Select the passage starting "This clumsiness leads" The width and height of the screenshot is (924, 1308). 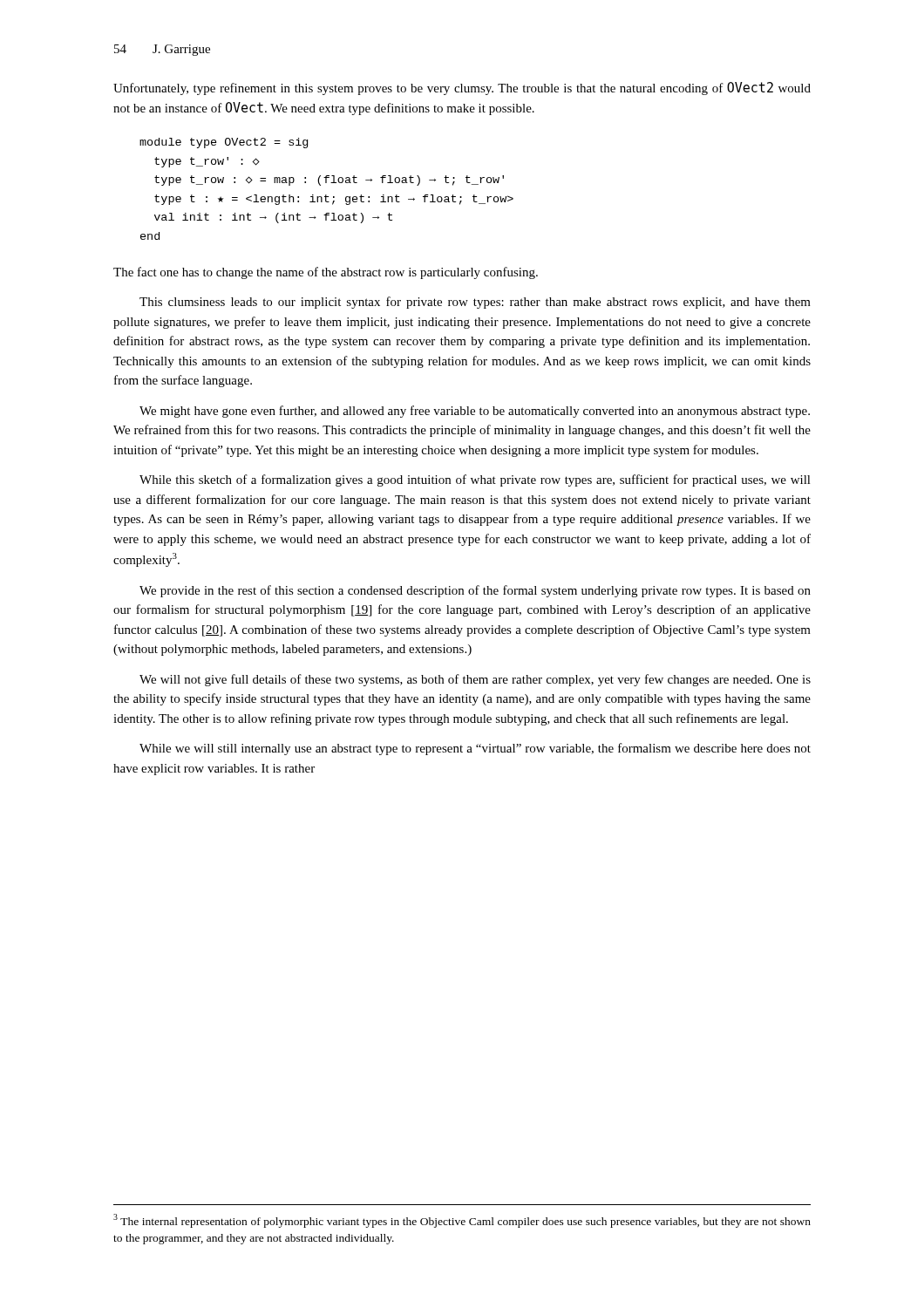pyautogui.click(x=462, y=341)
